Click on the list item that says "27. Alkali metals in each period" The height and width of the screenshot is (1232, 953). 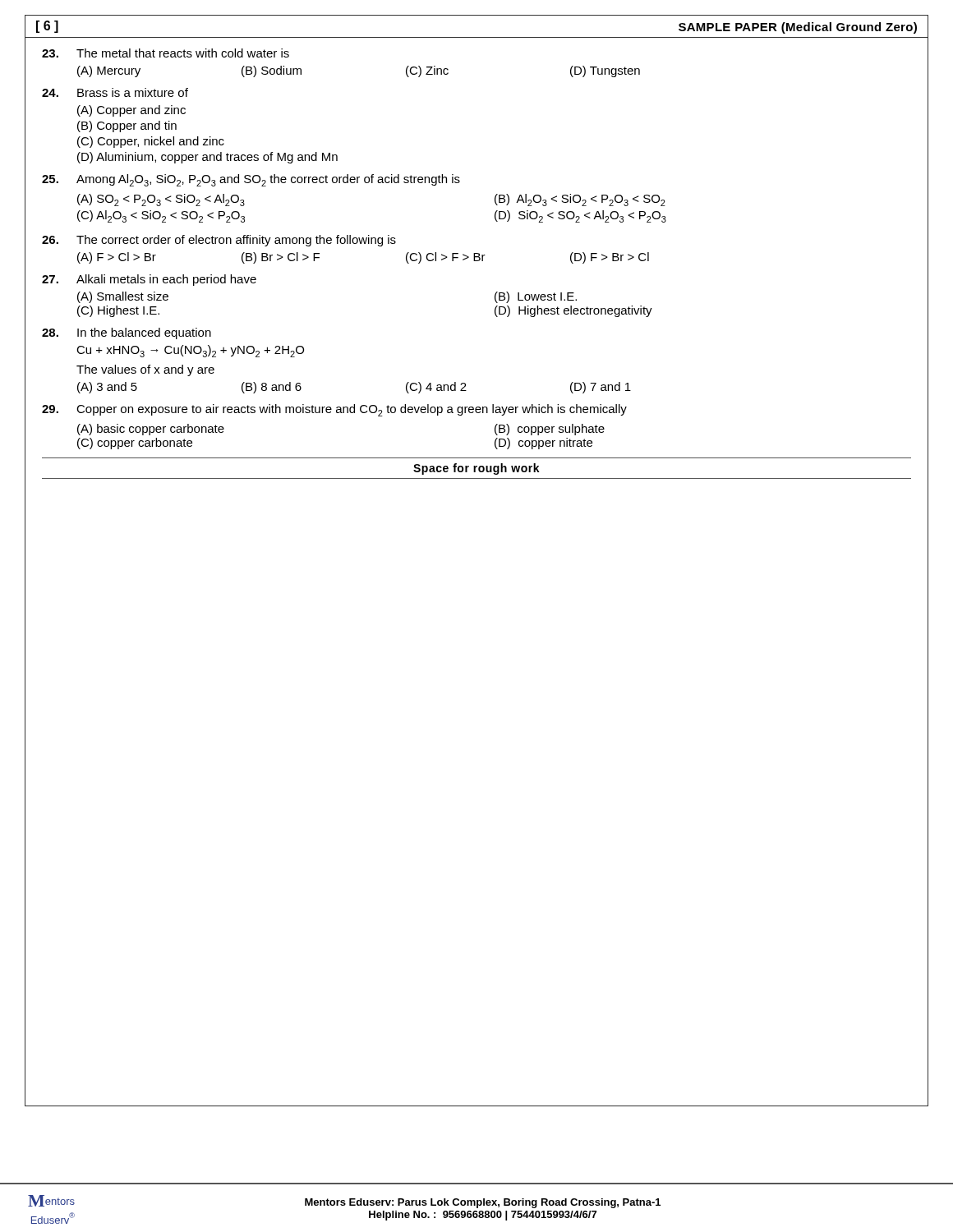coord(149,280)
